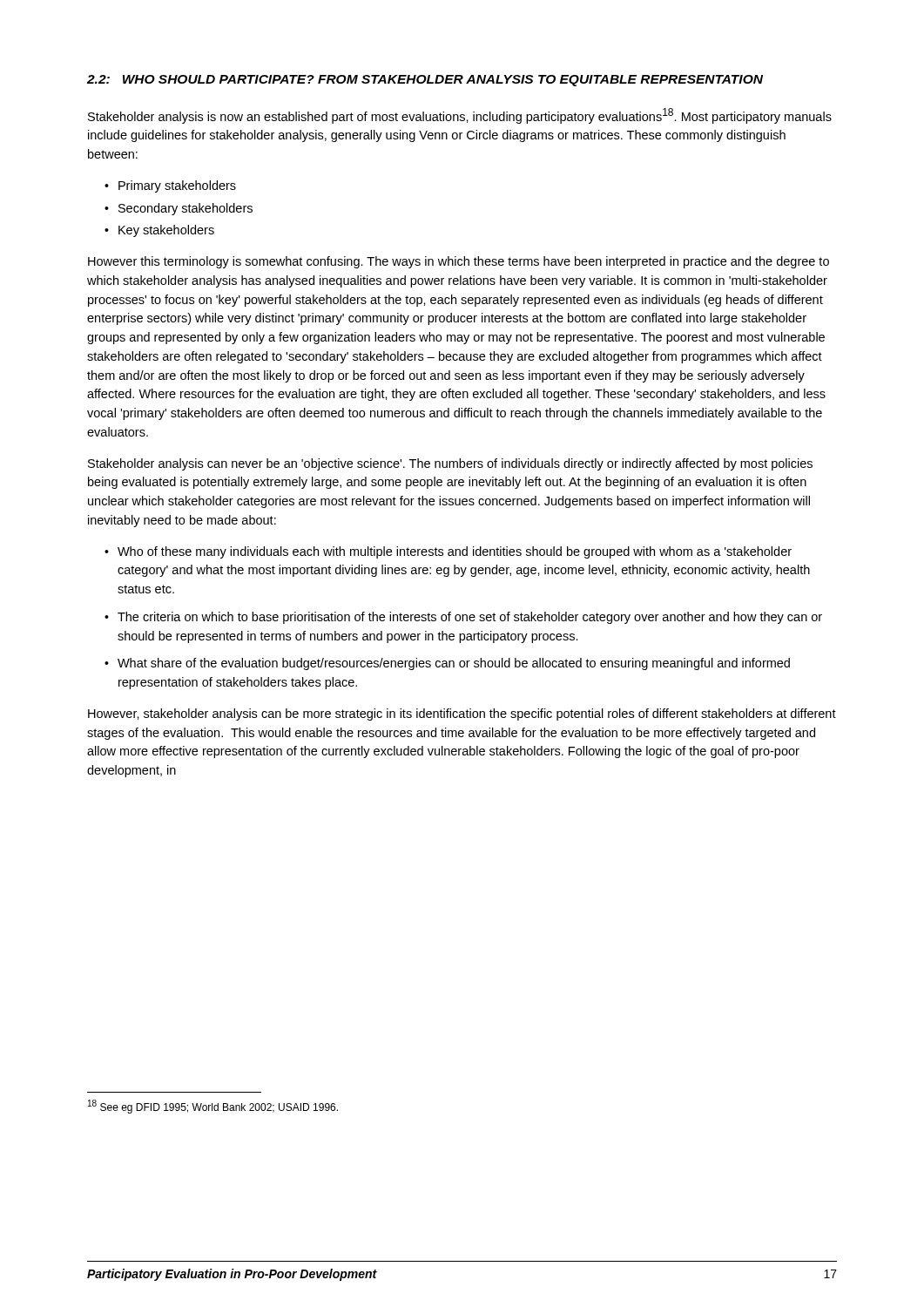This screenshot has width=924, height=1307.
Task: Click on the block starting "18 See eg DFID 1995; World"
Action: pyautogui.click(x=213, y=1106)
